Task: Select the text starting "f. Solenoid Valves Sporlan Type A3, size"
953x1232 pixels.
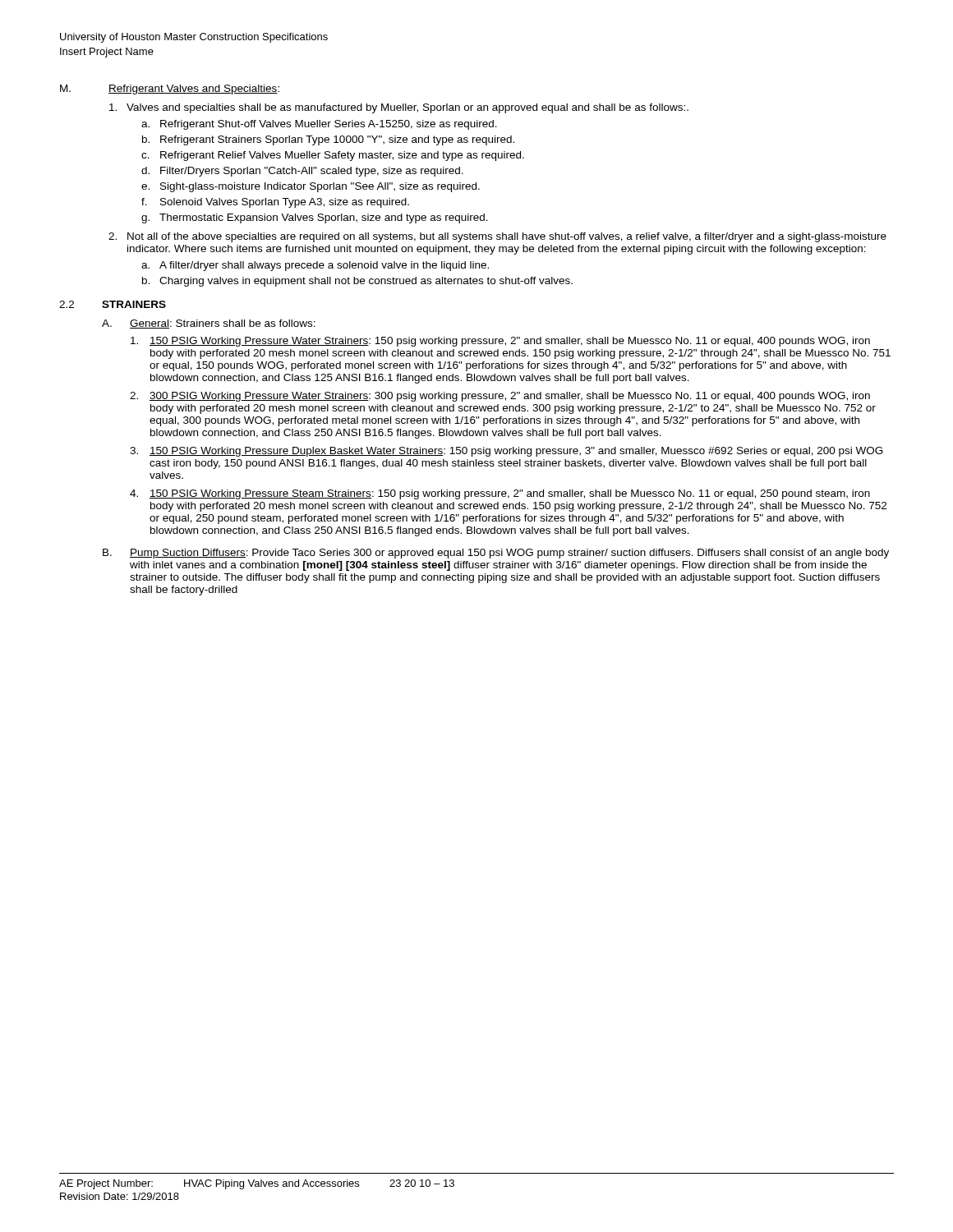Action: tap(276, 202)
